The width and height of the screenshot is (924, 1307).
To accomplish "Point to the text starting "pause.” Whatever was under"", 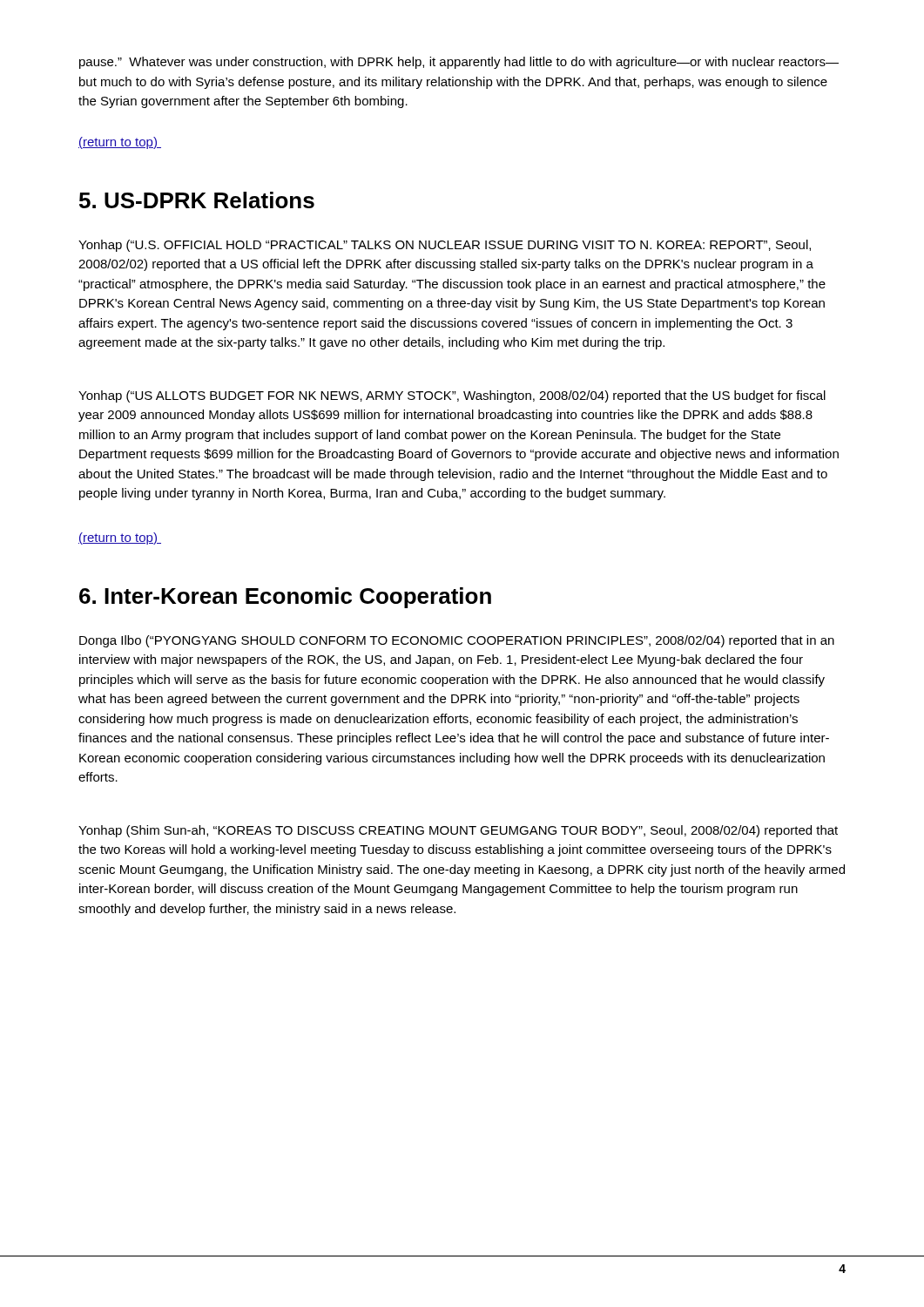I will (x=458, y=81).
